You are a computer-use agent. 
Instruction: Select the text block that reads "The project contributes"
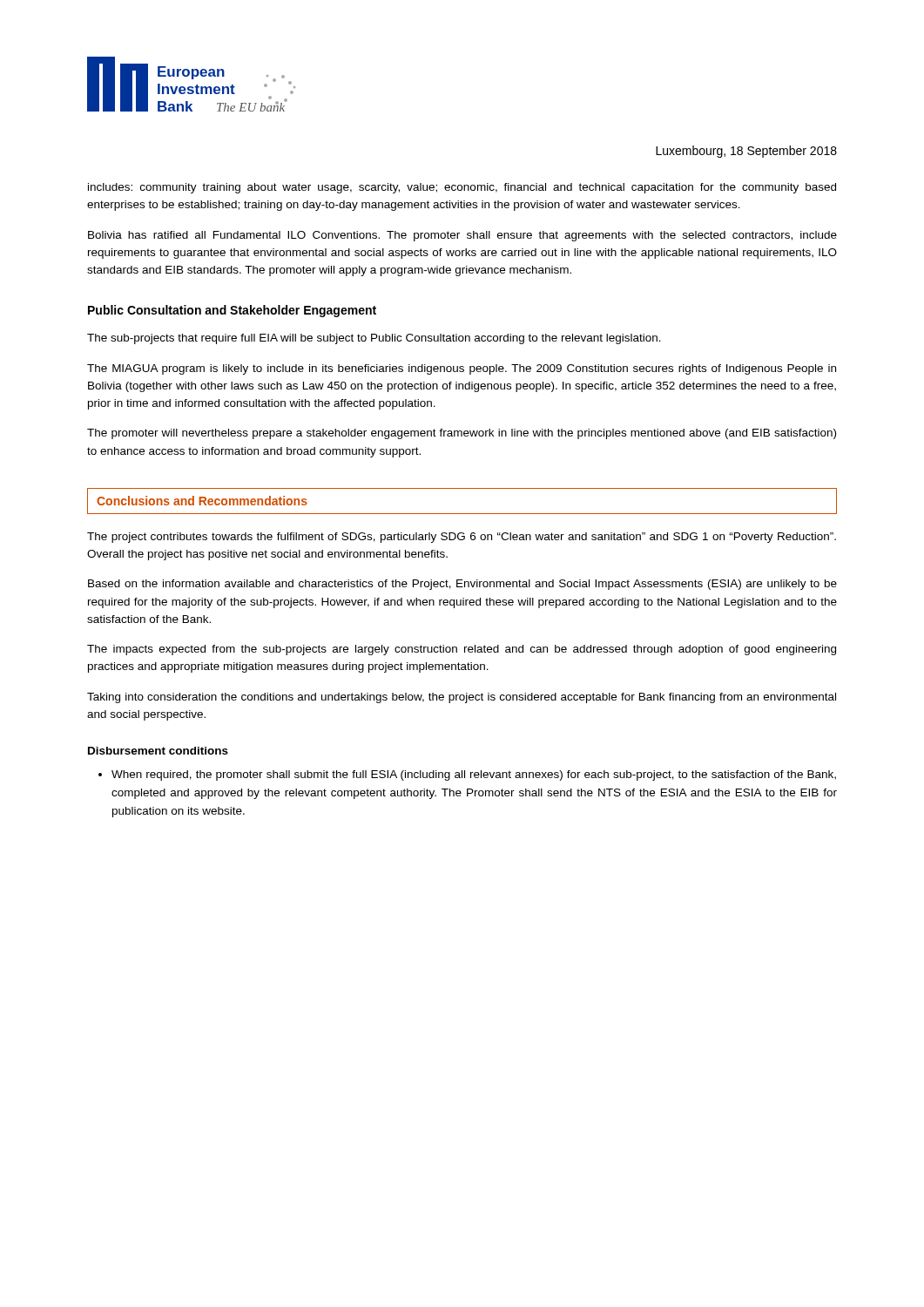point(462,545)
